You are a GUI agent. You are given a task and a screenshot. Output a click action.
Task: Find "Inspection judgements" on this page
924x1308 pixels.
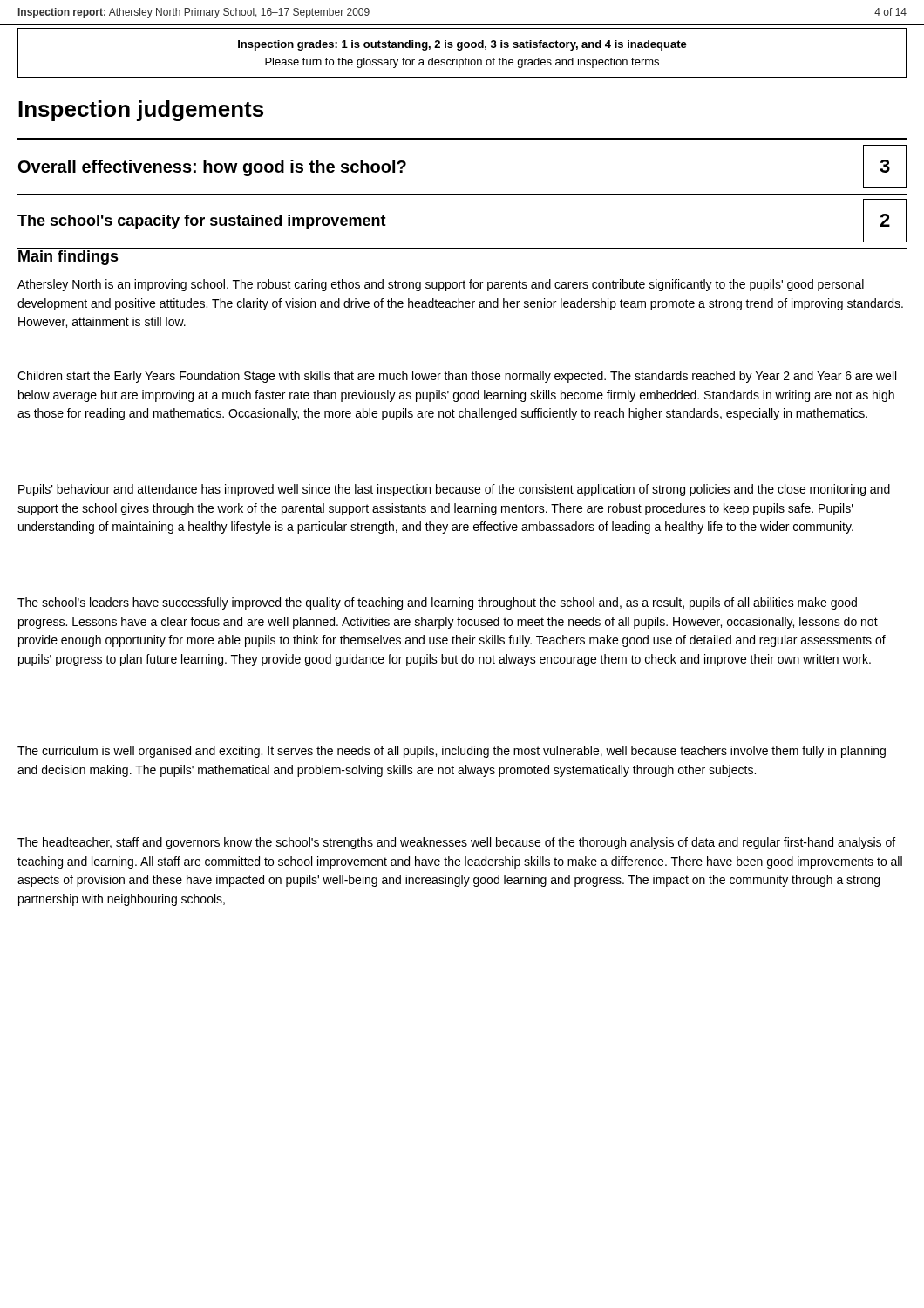(x=141, y=109)
